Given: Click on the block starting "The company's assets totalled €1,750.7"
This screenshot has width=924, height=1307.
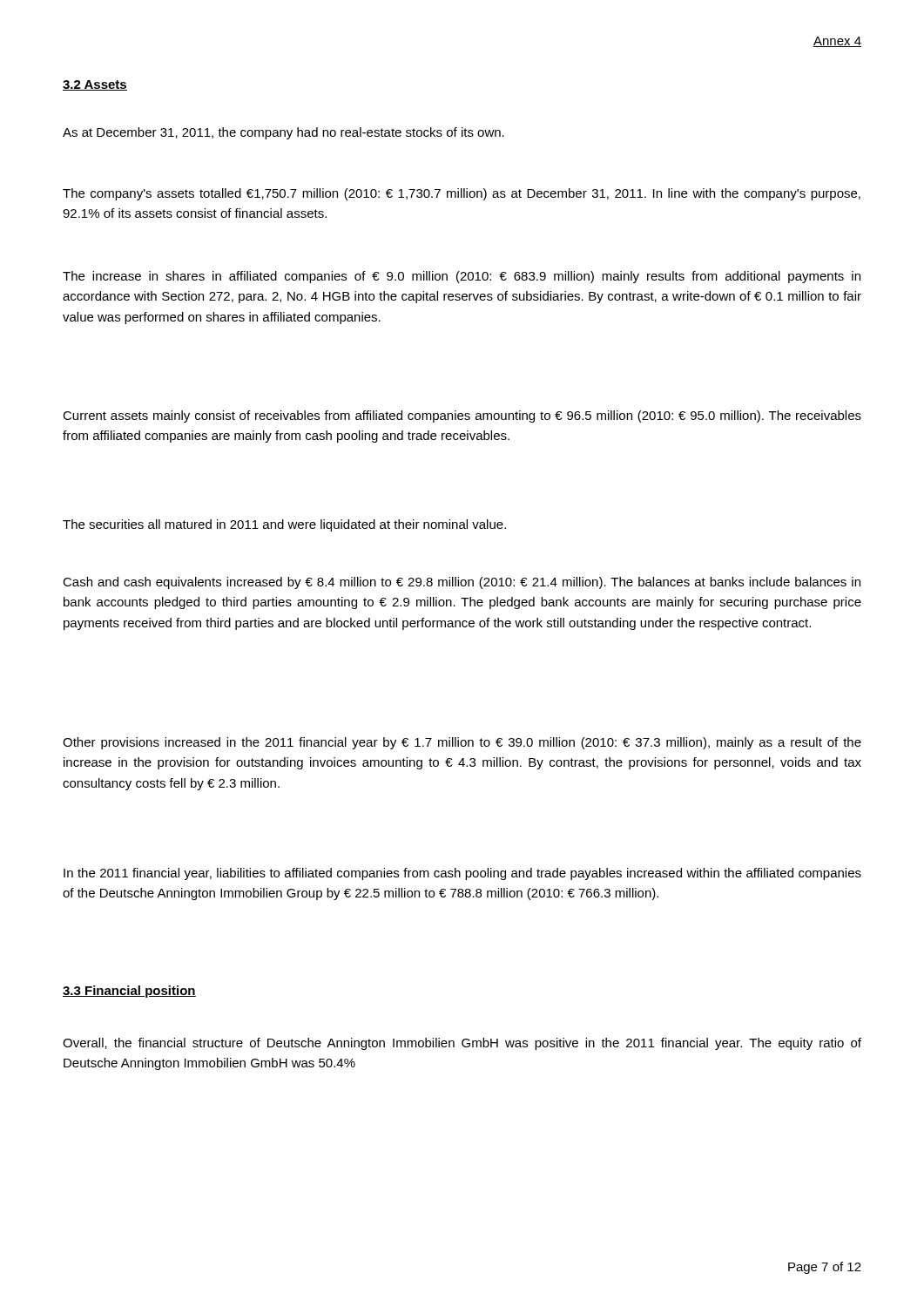Looking at the screenshot, I should coord(462,203).
